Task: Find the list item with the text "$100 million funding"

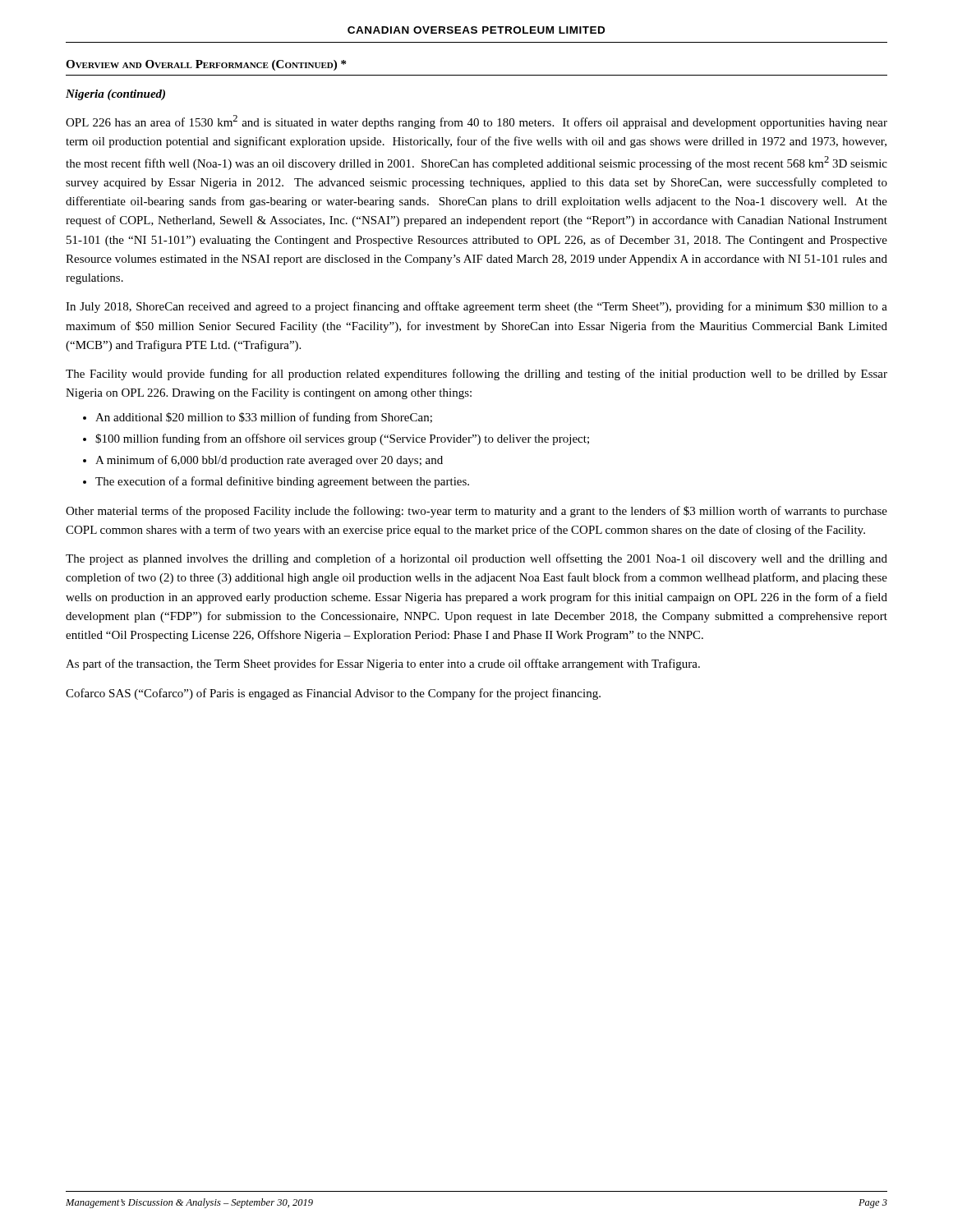Action: pyautogui.click(x=343, y=438)
